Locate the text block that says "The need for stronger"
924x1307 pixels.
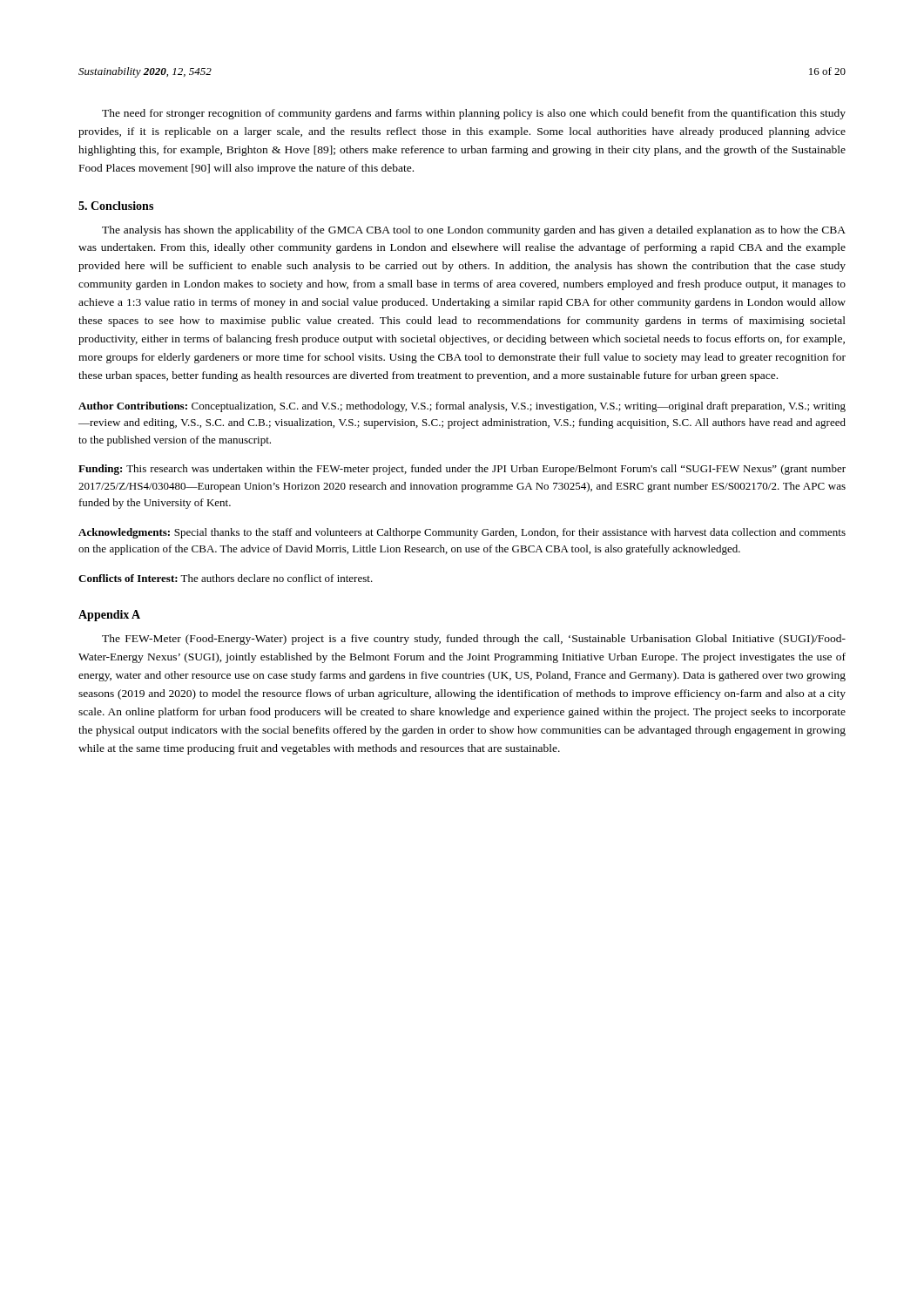coord(462,141)
